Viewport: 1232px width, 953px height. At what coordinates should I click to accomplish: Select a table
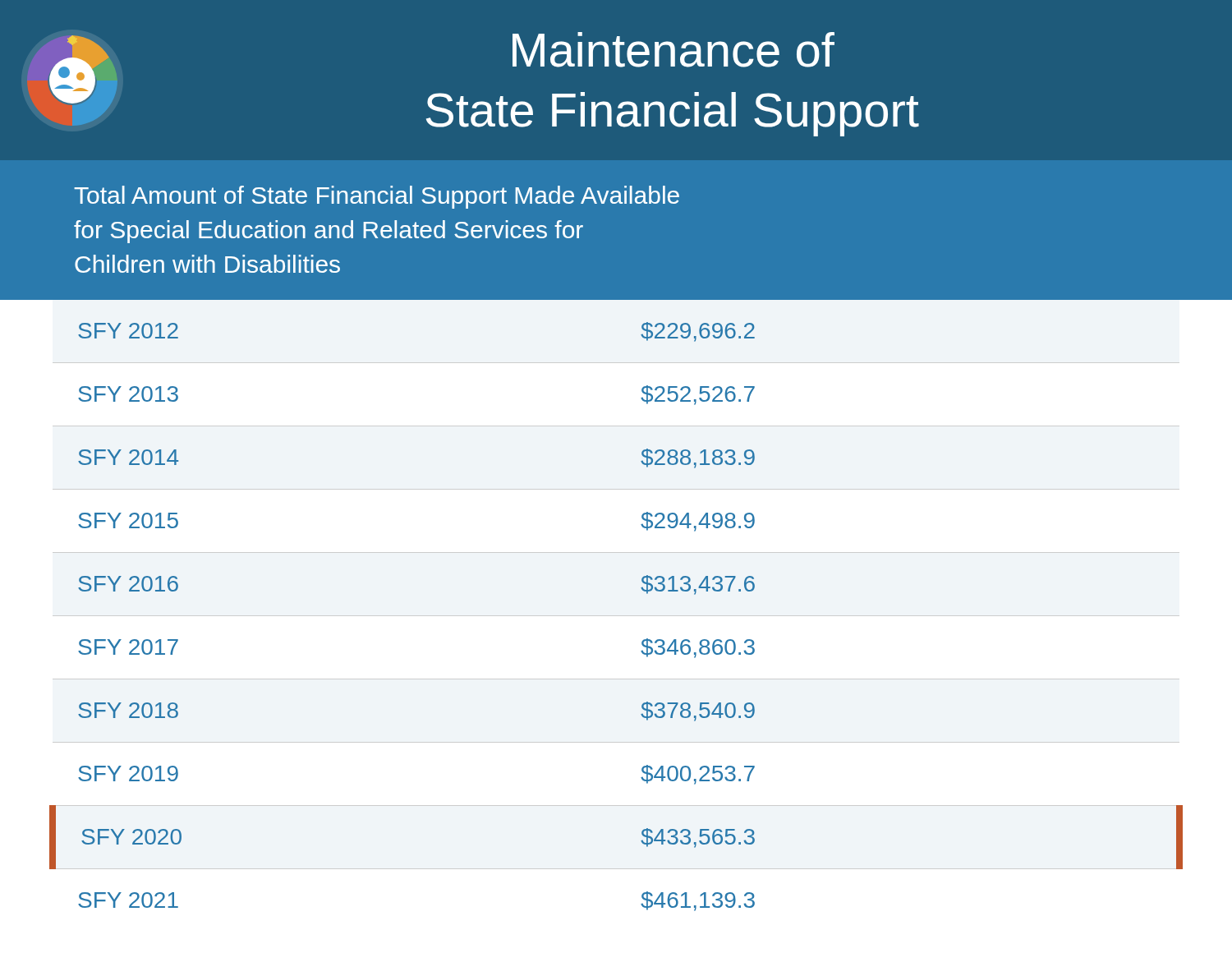(x=616, y=616)
